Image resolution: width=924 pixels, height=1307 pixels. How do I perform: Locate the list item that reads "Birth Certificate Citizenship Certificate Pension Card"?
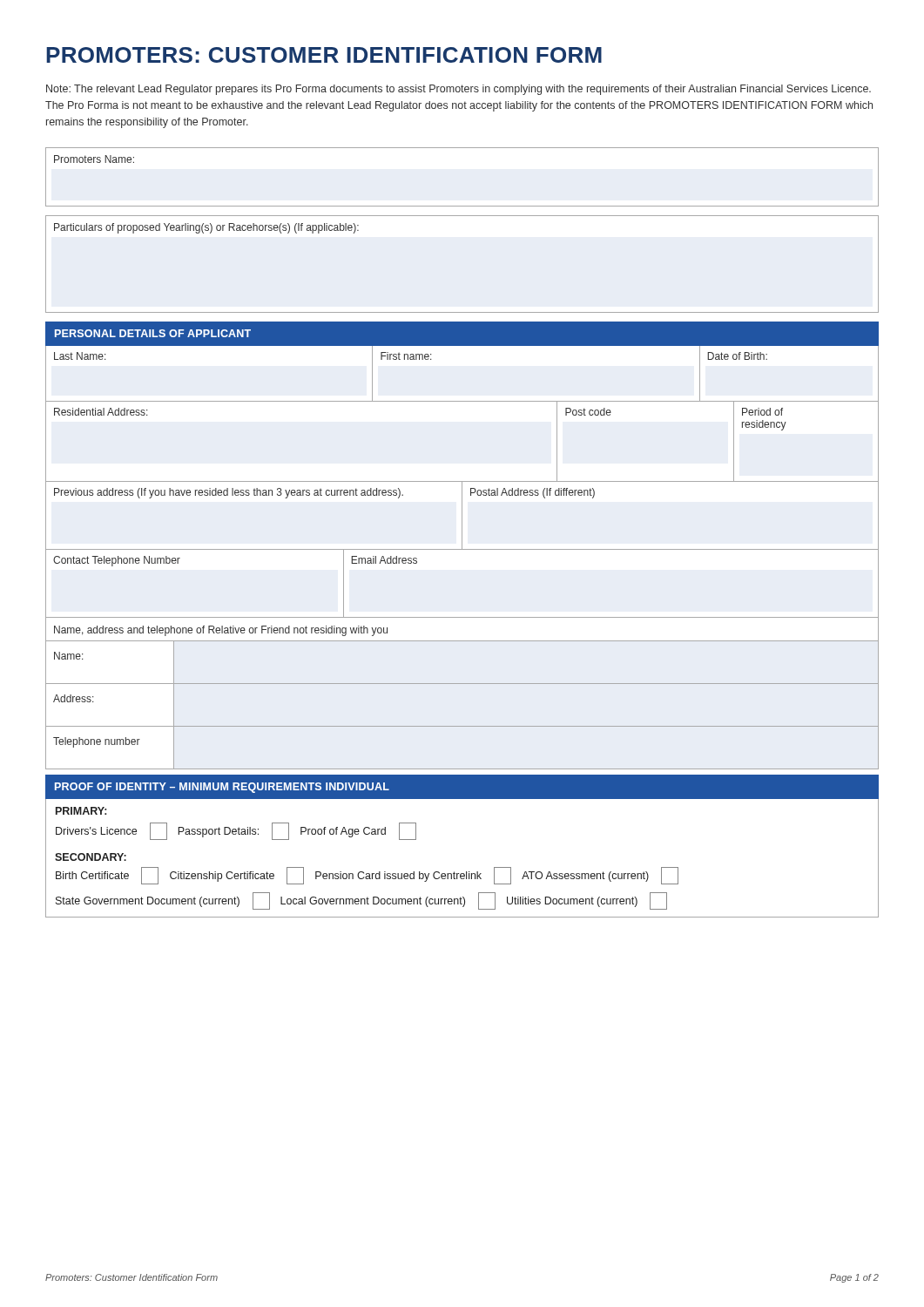367,876
